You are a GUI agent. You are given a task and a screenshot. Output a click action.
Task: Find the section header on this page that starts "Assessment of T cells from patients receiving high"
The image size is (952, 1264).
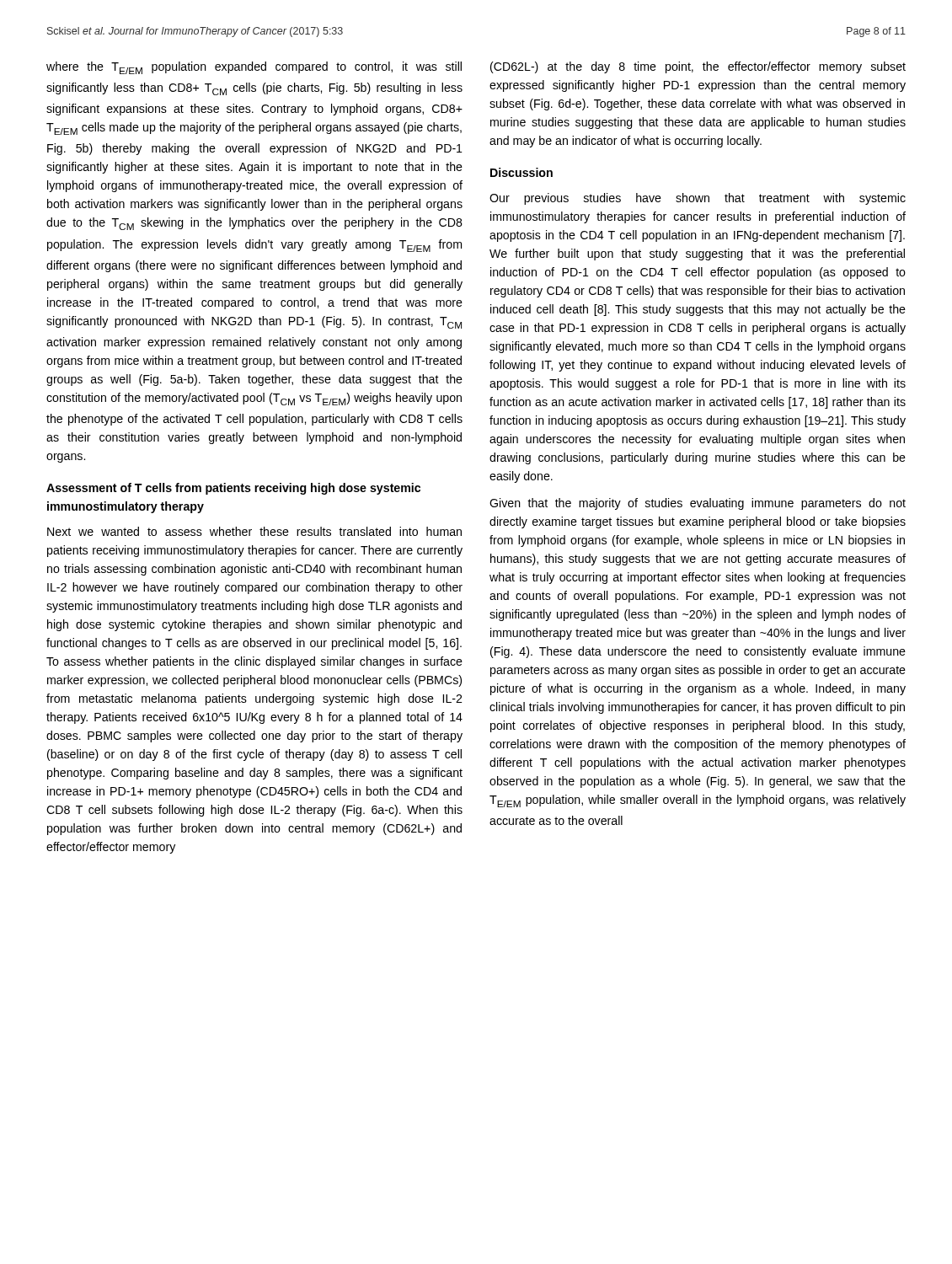point(234,497)
